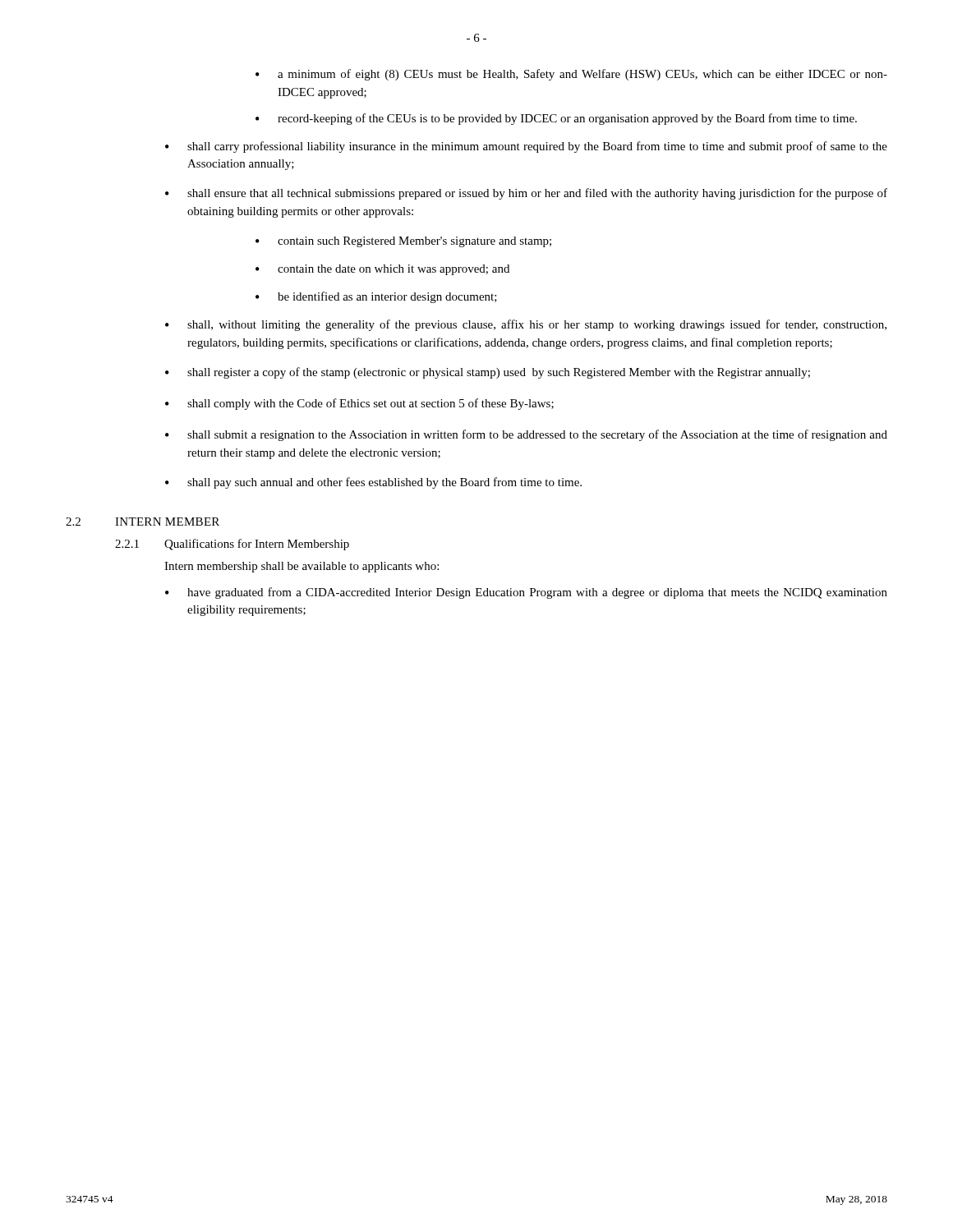This screenshot has width=953, height=1232.
Task: Find the block on this page that starts "• have graduated"
Action: 526,601
